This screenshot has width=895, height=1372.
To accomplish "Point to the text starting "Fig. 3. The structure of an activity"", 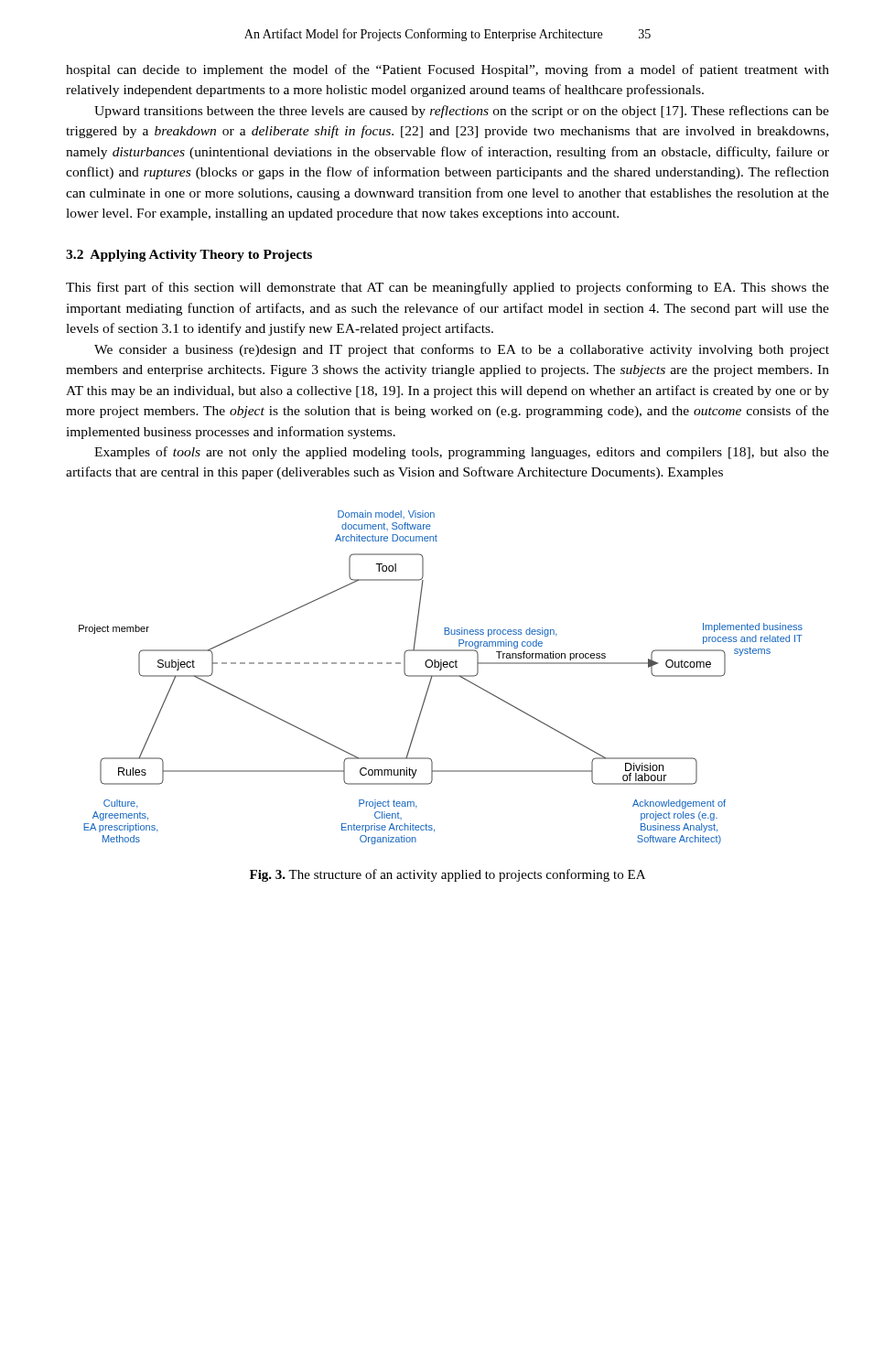I will tap(448, 875).
